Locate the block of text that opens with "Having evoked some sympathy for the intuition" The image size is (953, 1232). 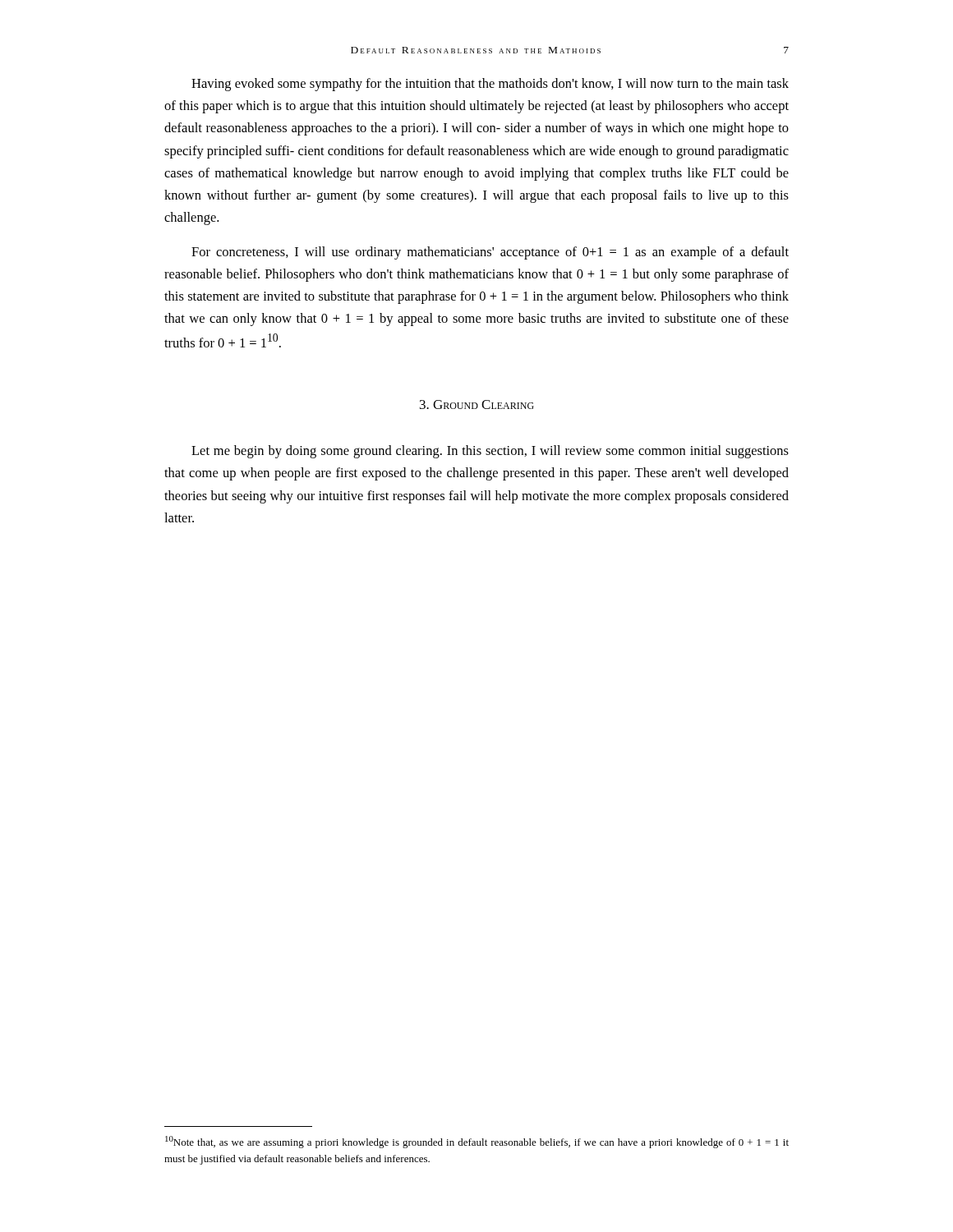click(x=476, y=151)
